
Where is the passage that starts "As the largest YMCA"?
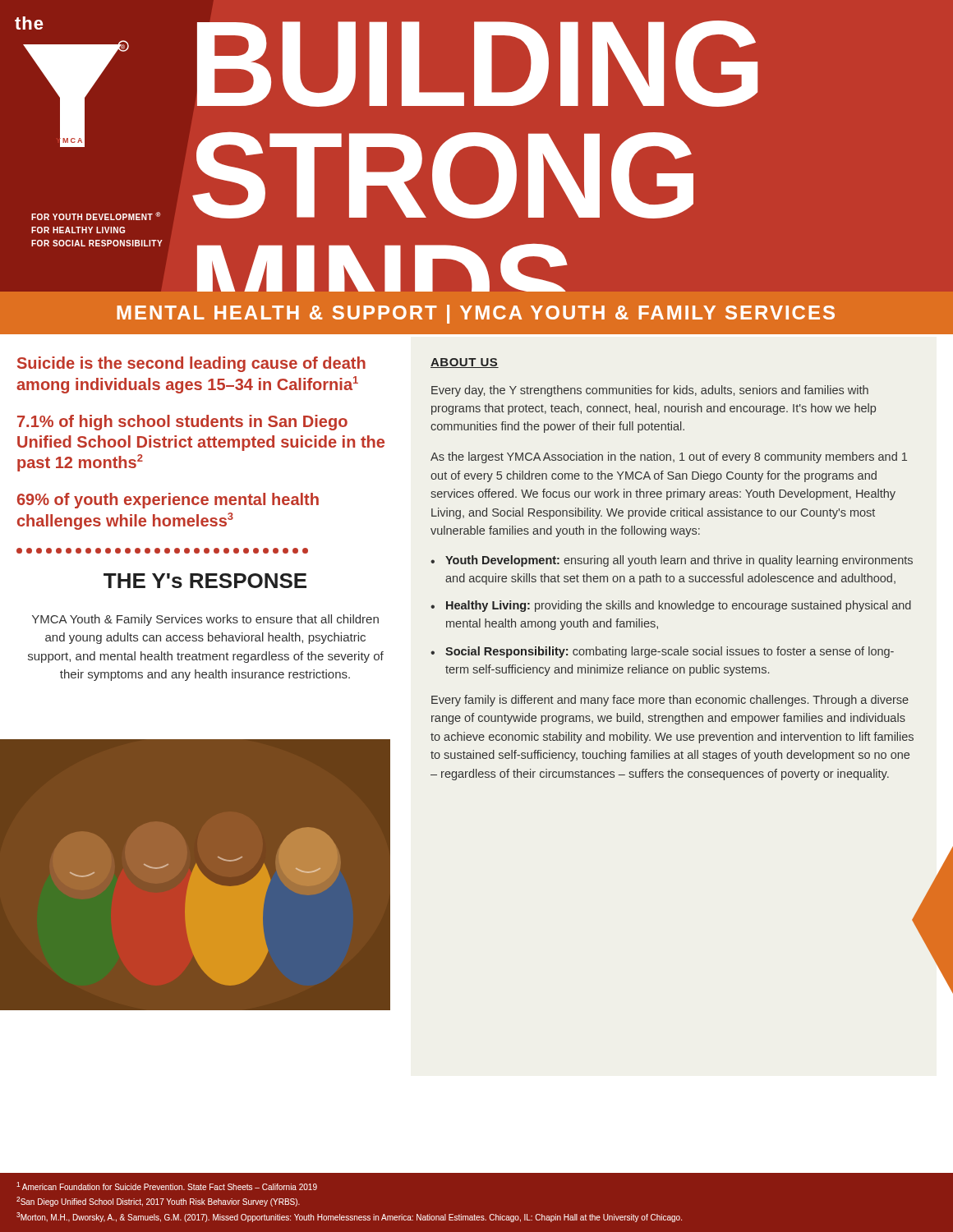pyautogui.click(x=669, y=494)
